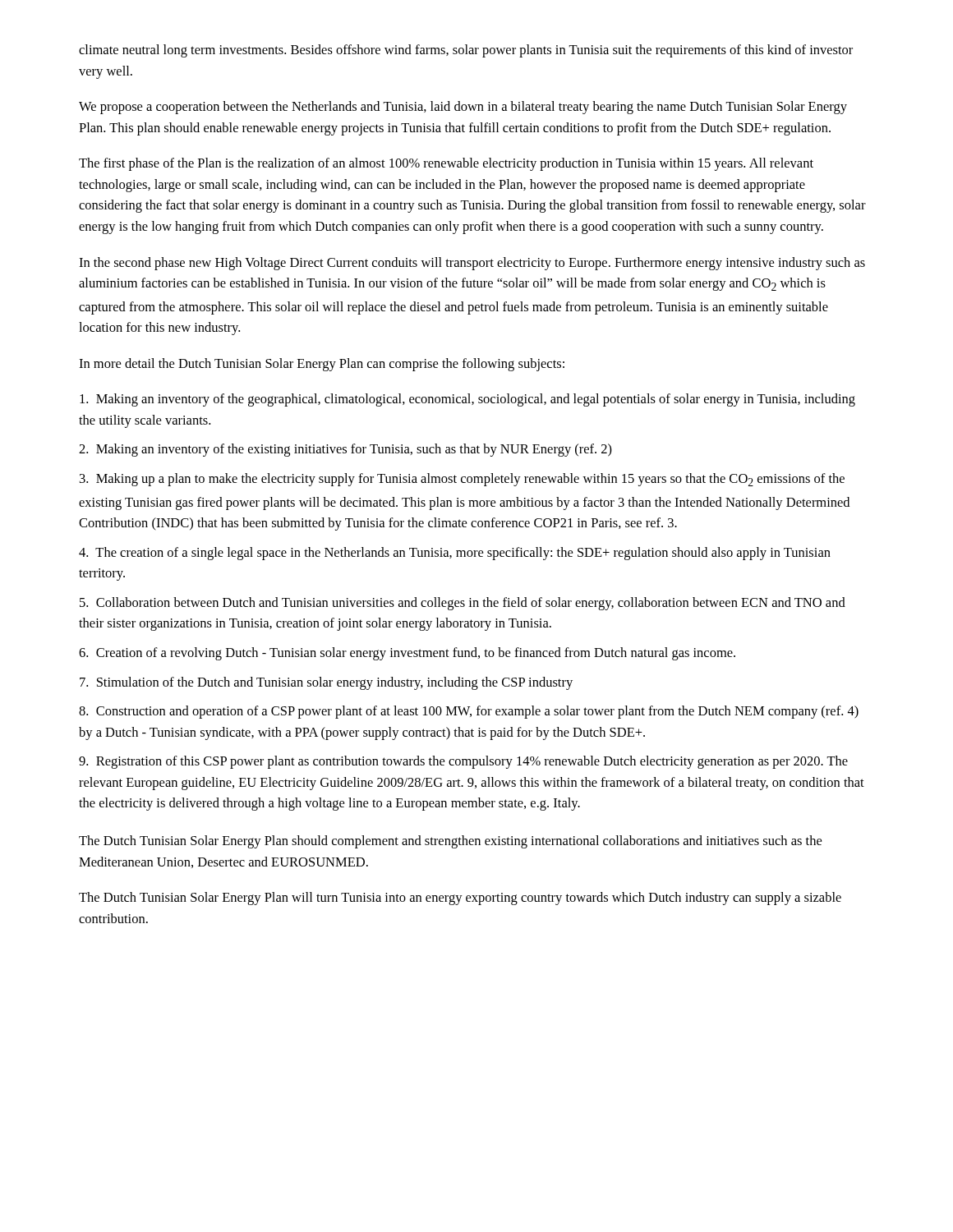Where is the passage that starts "6. Creation of a revolving Dutch - Tunisian"?
The image size is (953, 1232).
(x=408, y=653)
